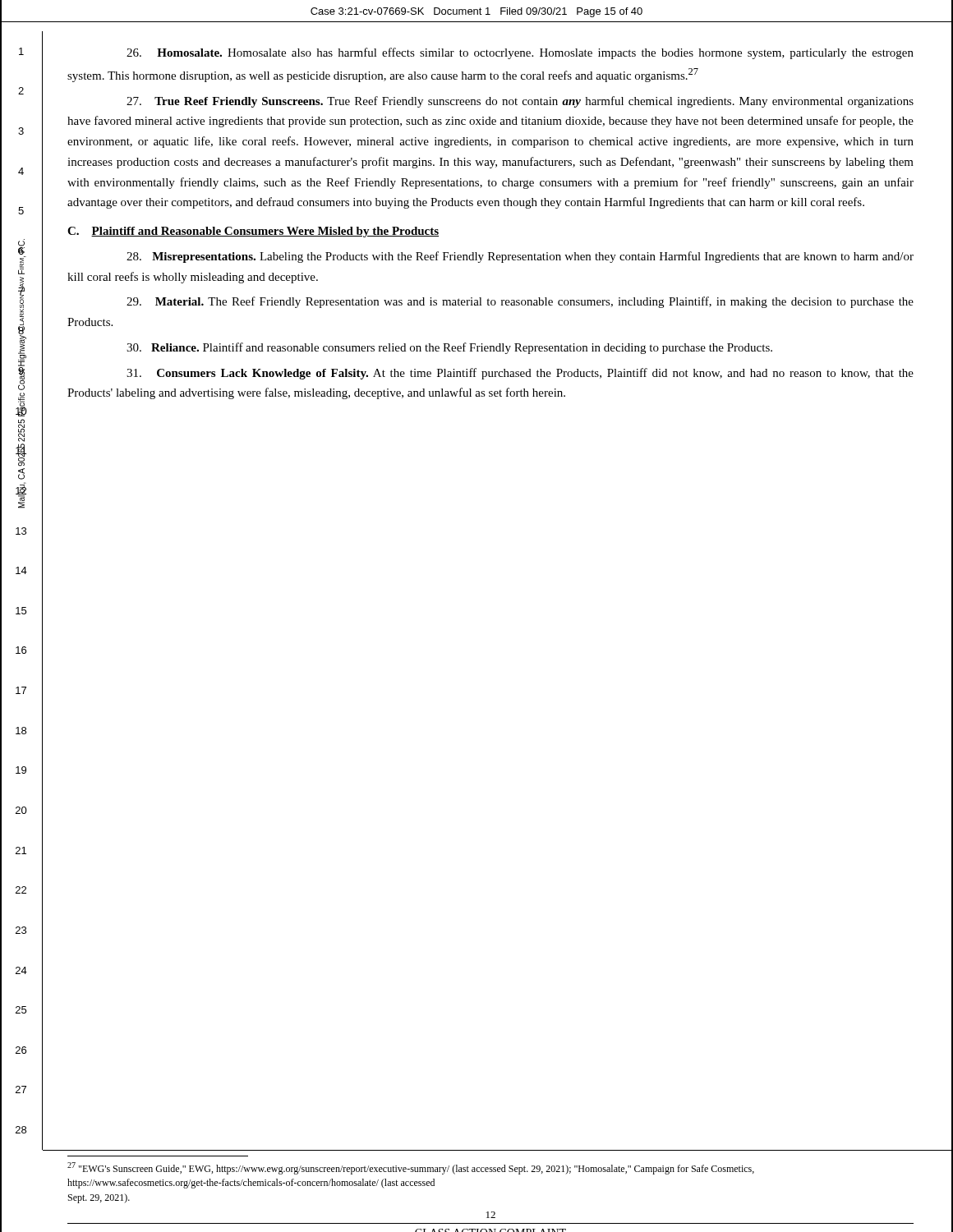The image size is (953, 1232).
Task: Select the element starting "27 "EWG's Sunscreen Guide," EWG, https://www.ewg.org/sunscreen/report/executive-summary/ (last"
Action: coord(411,1182)
